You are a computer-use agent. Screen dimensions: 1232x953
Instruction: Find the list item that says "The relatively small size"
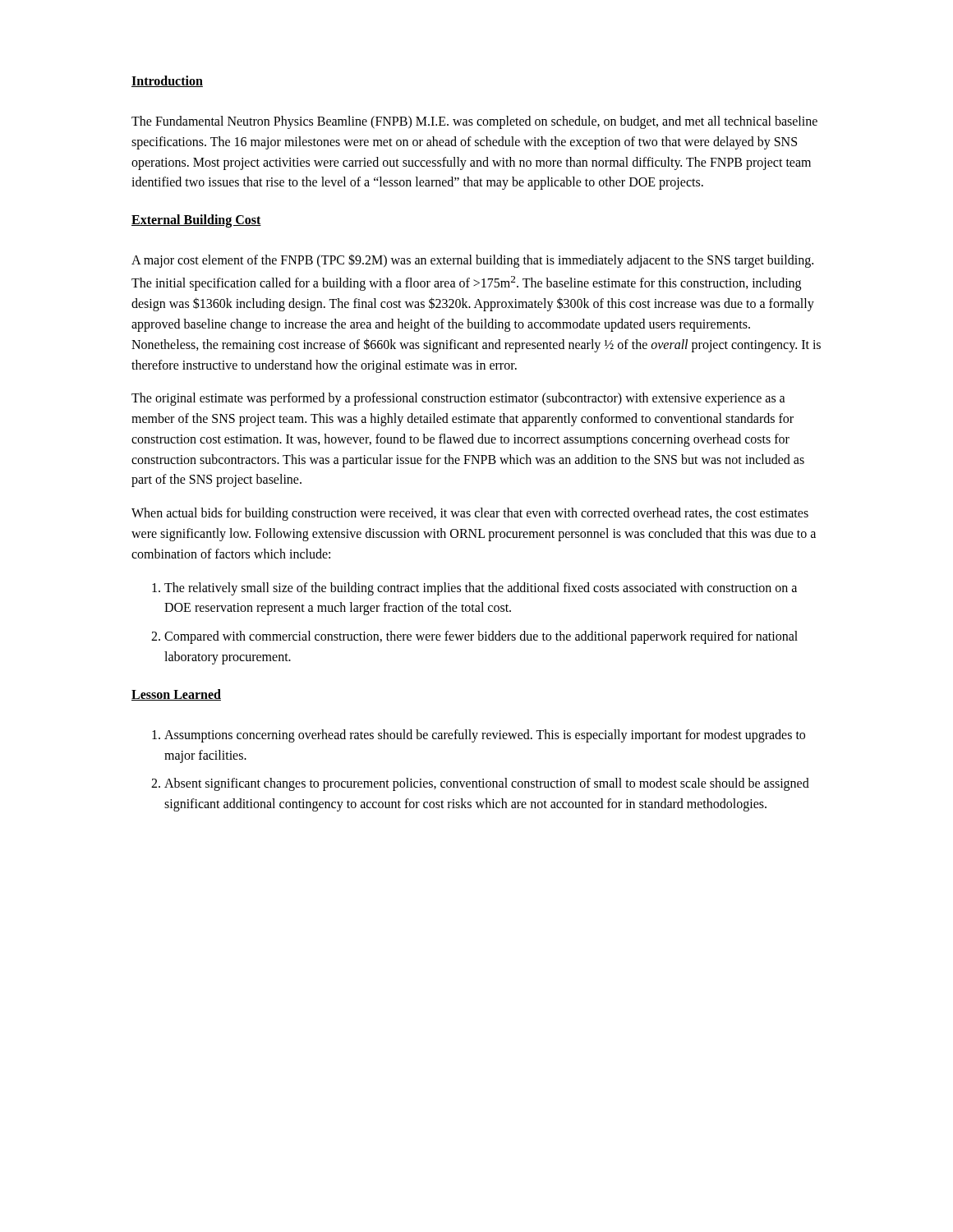[481, 598]
